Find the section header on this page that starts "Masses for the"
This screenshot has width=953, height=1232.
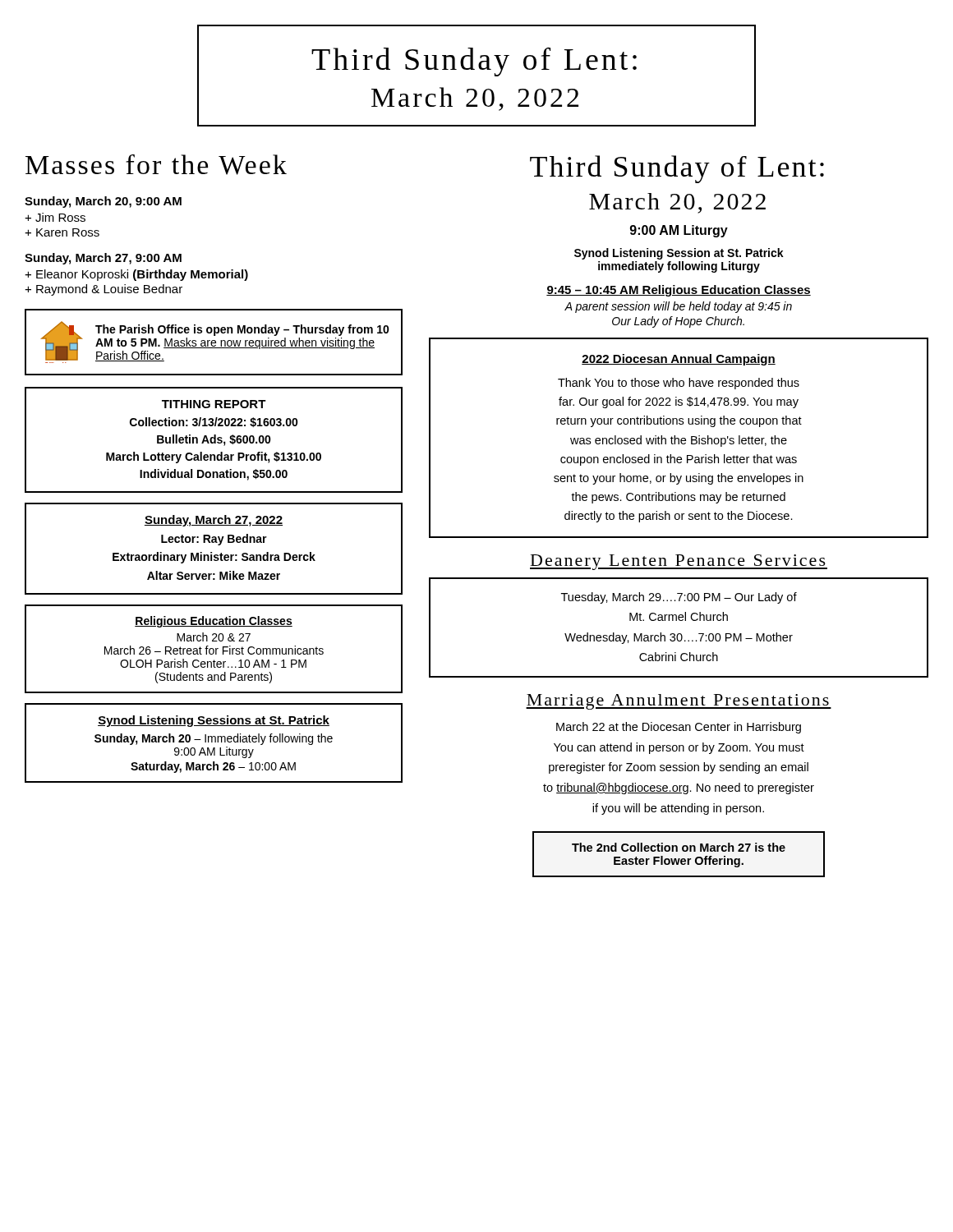coord(156,165)
